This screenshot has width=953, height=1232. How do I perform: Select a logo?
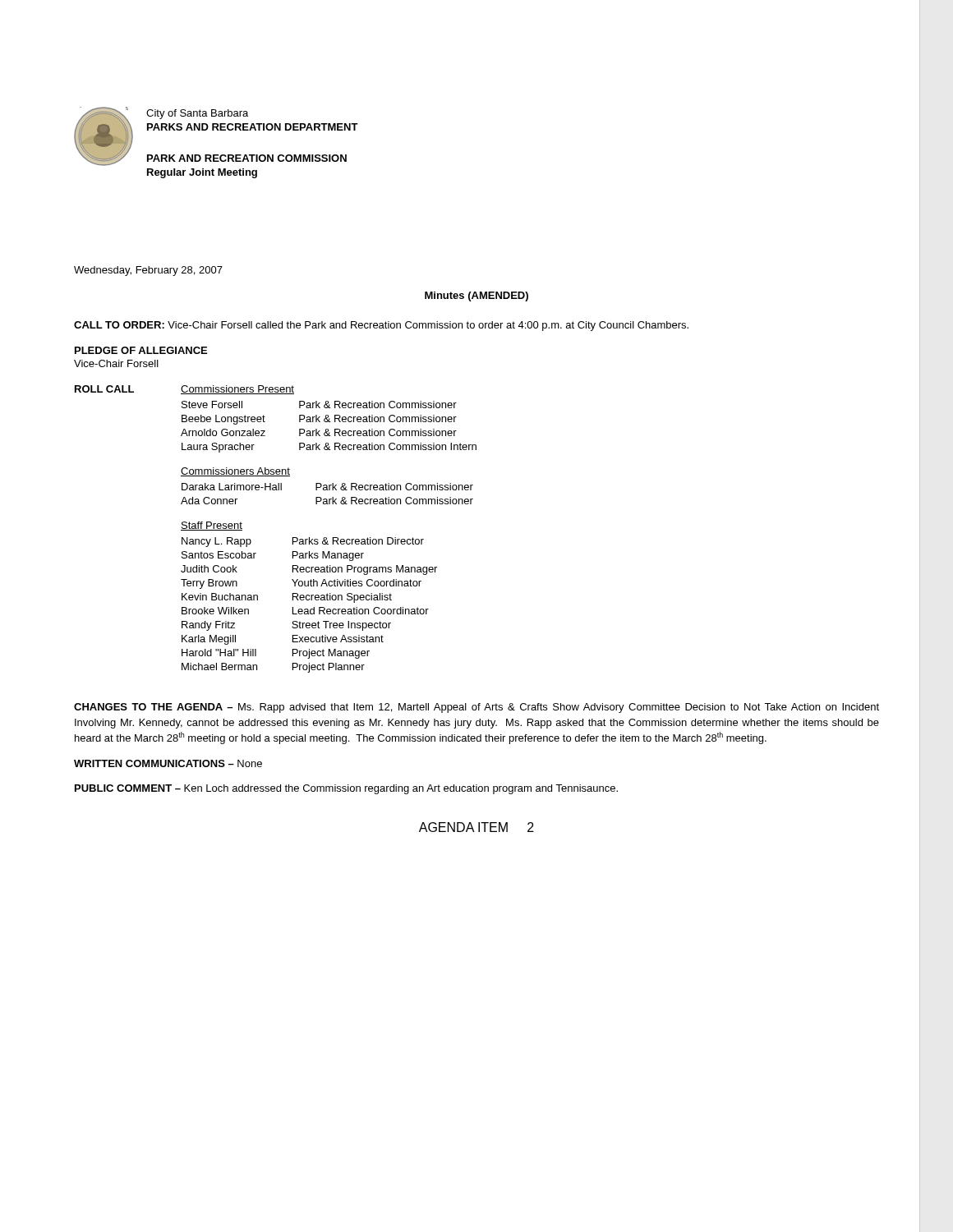[x=476, y=136]
